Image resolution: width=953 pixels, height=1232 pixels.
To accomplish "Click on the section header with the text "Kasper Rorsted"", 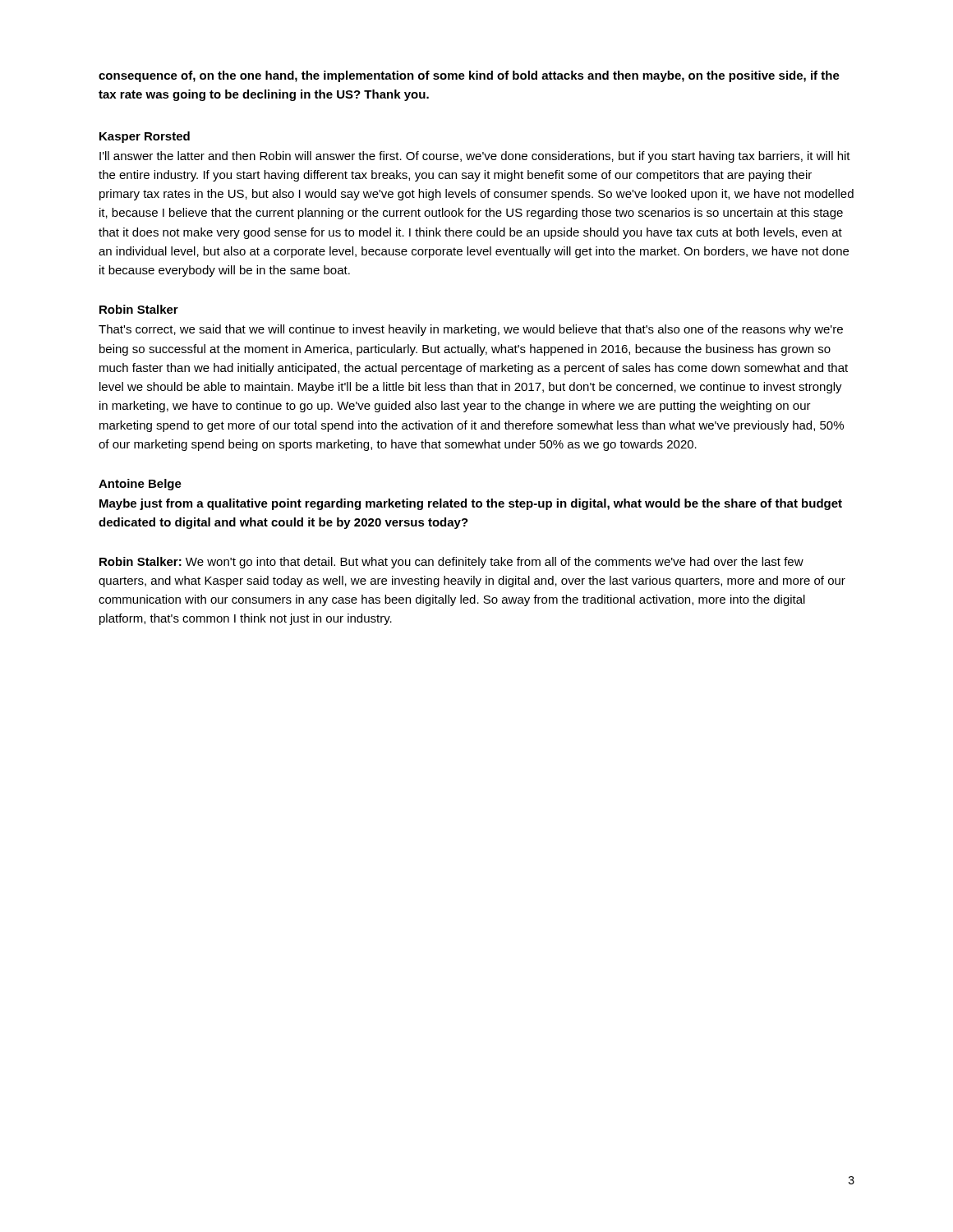I will pos(144,136).
